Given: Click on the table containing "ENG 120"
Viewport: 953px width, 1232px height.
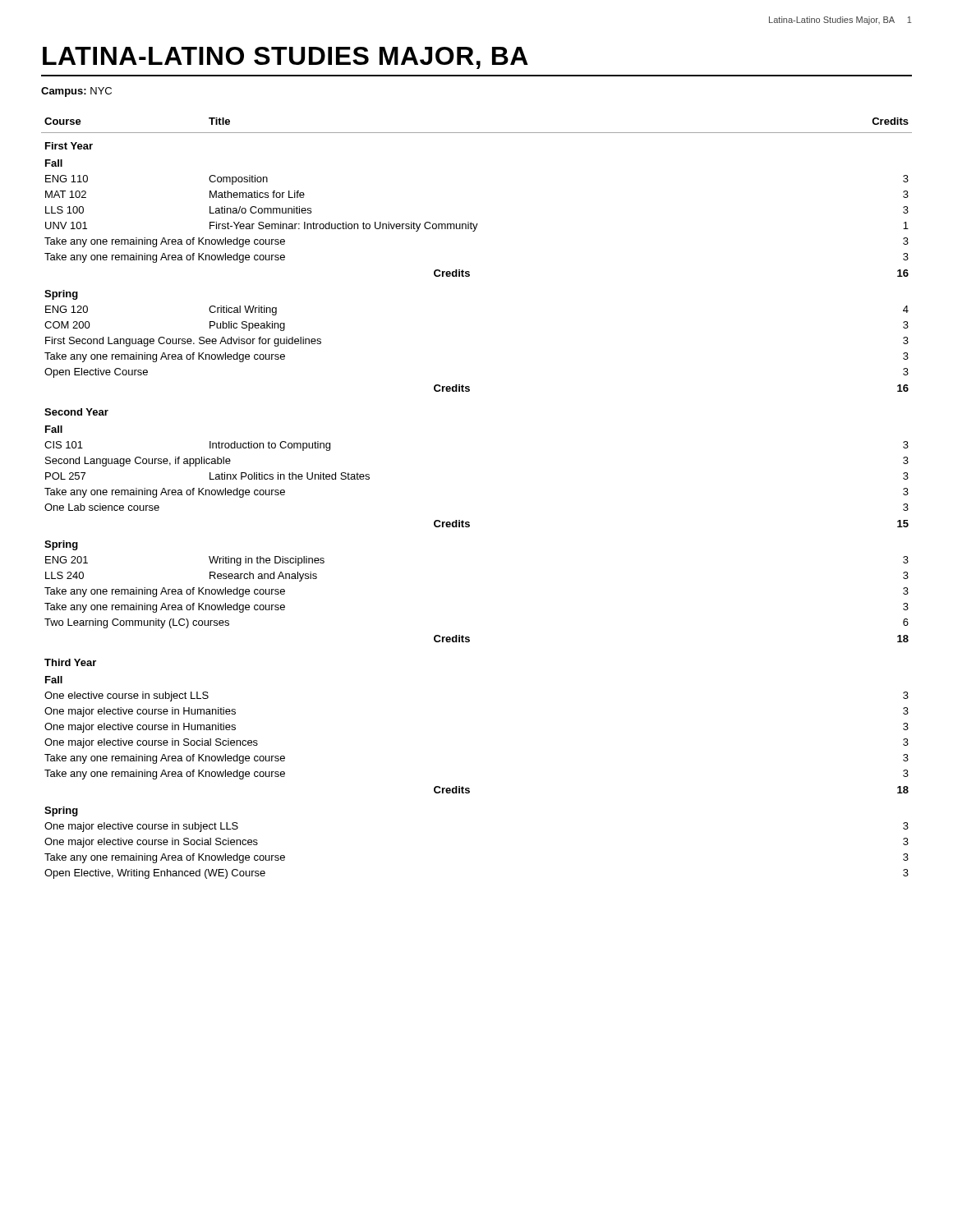Looking at the screenshot, I should point(476,496).
